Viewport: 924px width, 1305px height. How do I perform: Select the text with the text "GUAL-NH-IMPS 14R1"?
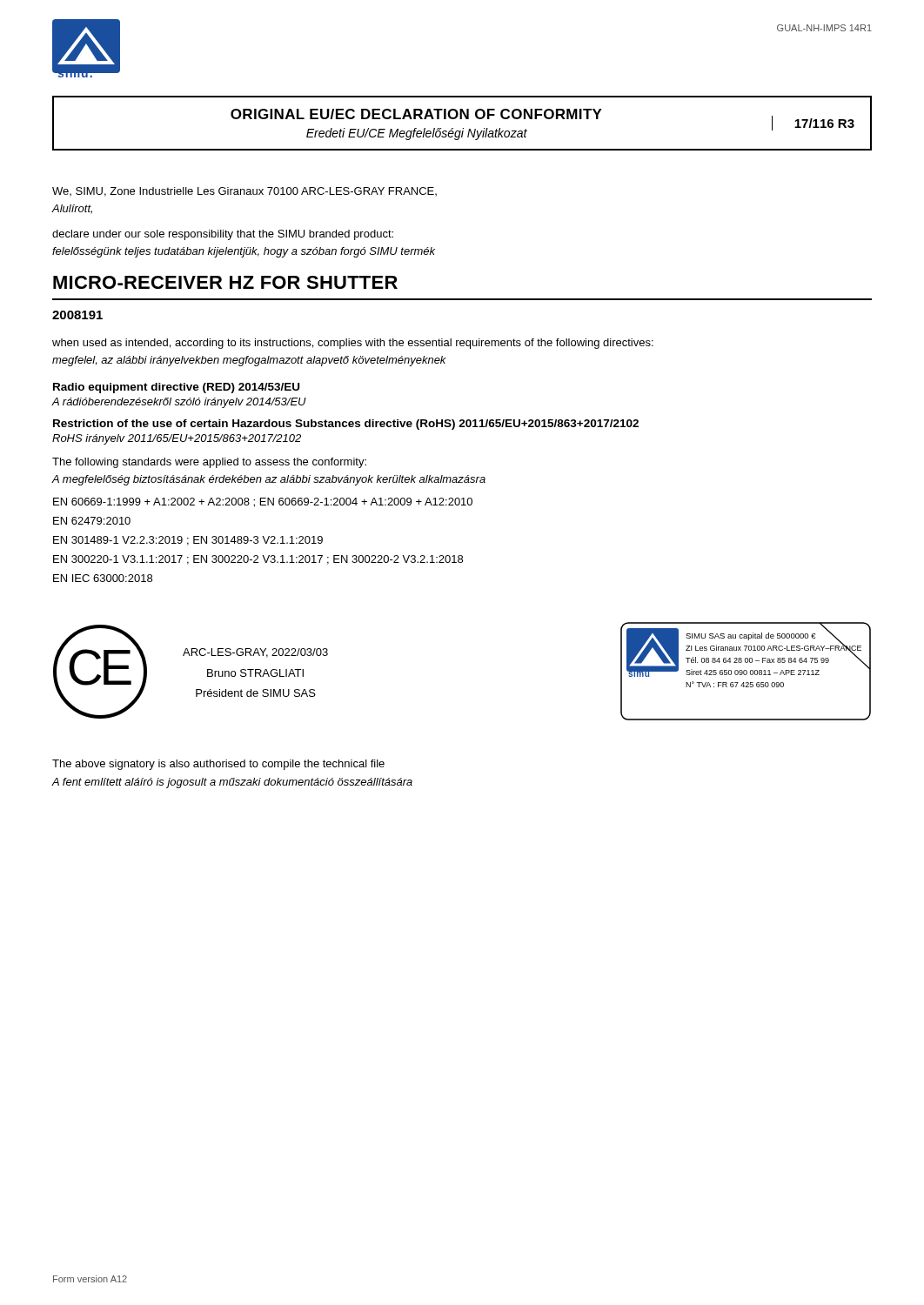824,28
